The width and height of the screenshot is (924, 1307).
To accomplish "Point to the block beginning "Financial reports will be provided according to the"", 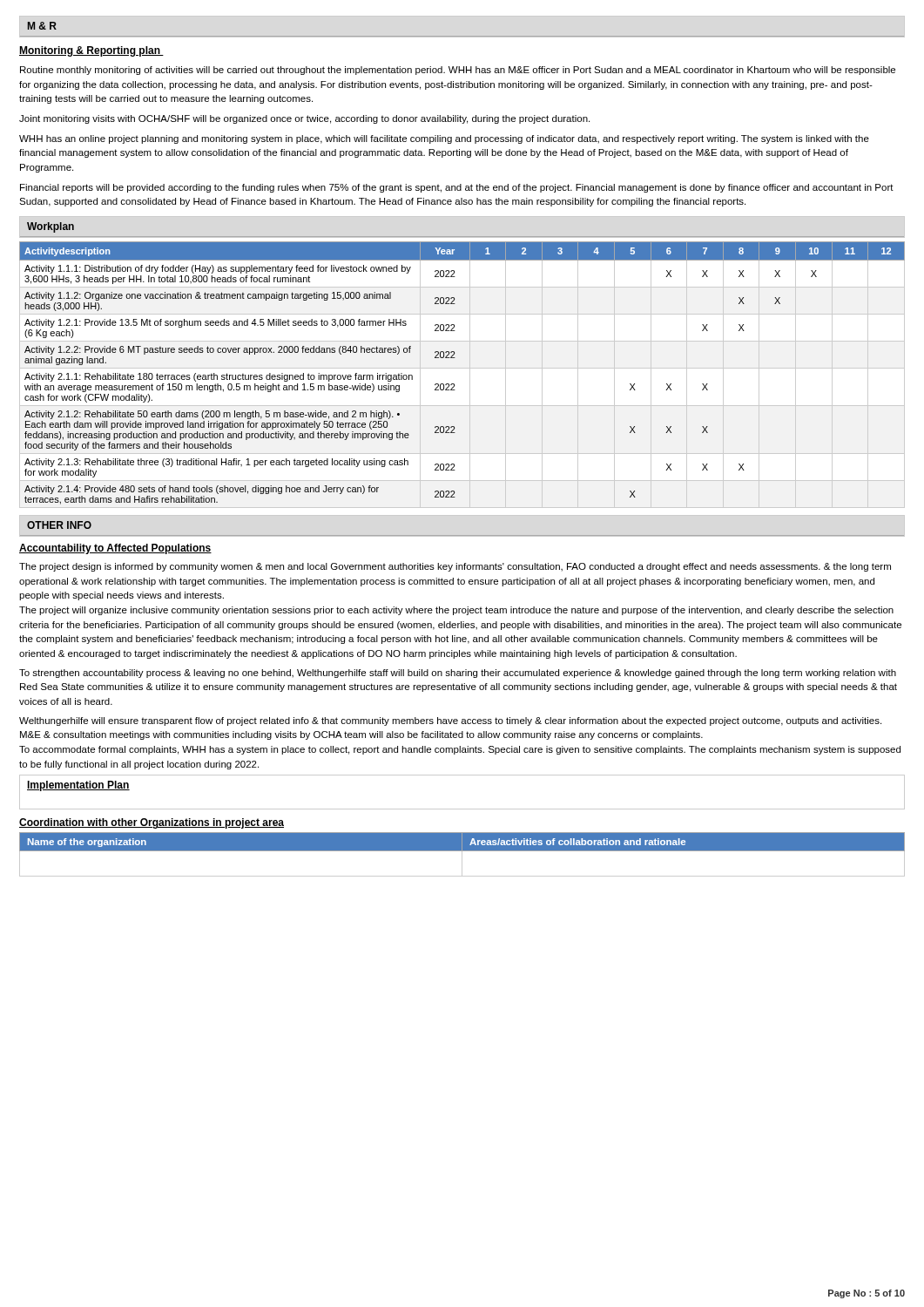I will (456, 194).
